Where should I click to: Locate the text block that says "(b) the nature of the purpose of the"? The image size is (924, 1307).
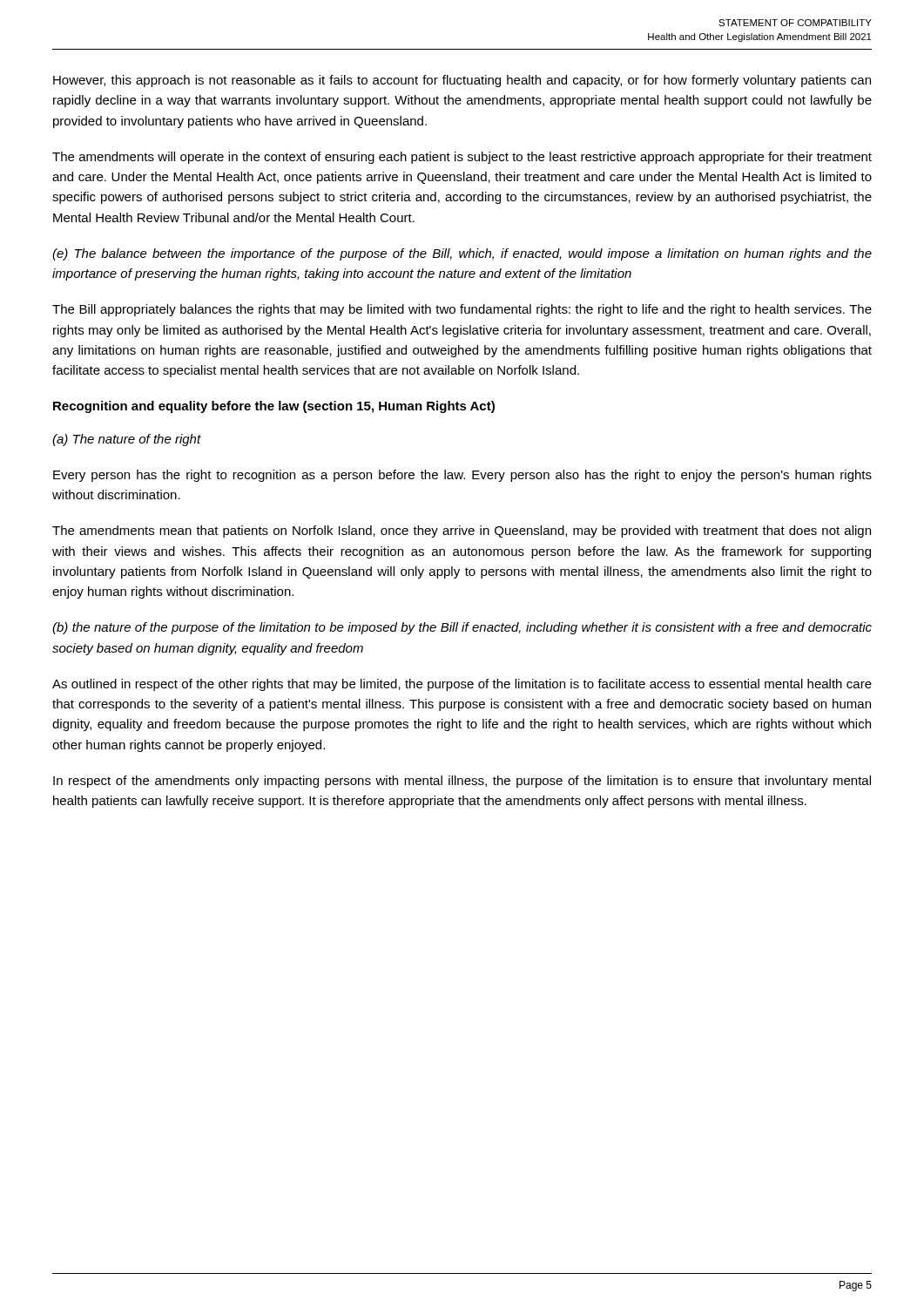462,637
